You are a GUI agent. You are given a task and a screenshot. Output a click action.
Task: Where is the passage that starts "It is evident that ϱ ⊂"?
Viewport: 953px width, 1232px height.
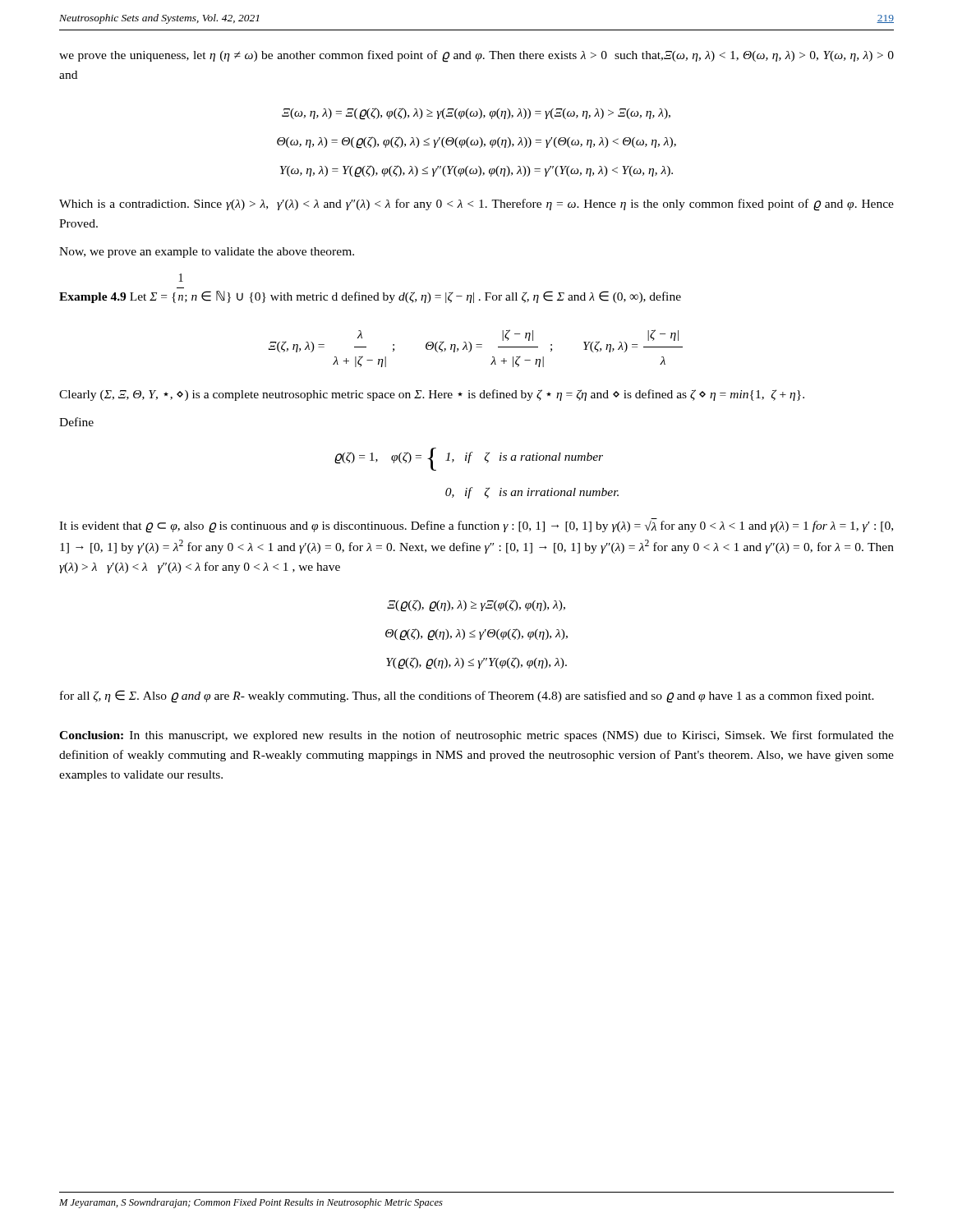476,545
